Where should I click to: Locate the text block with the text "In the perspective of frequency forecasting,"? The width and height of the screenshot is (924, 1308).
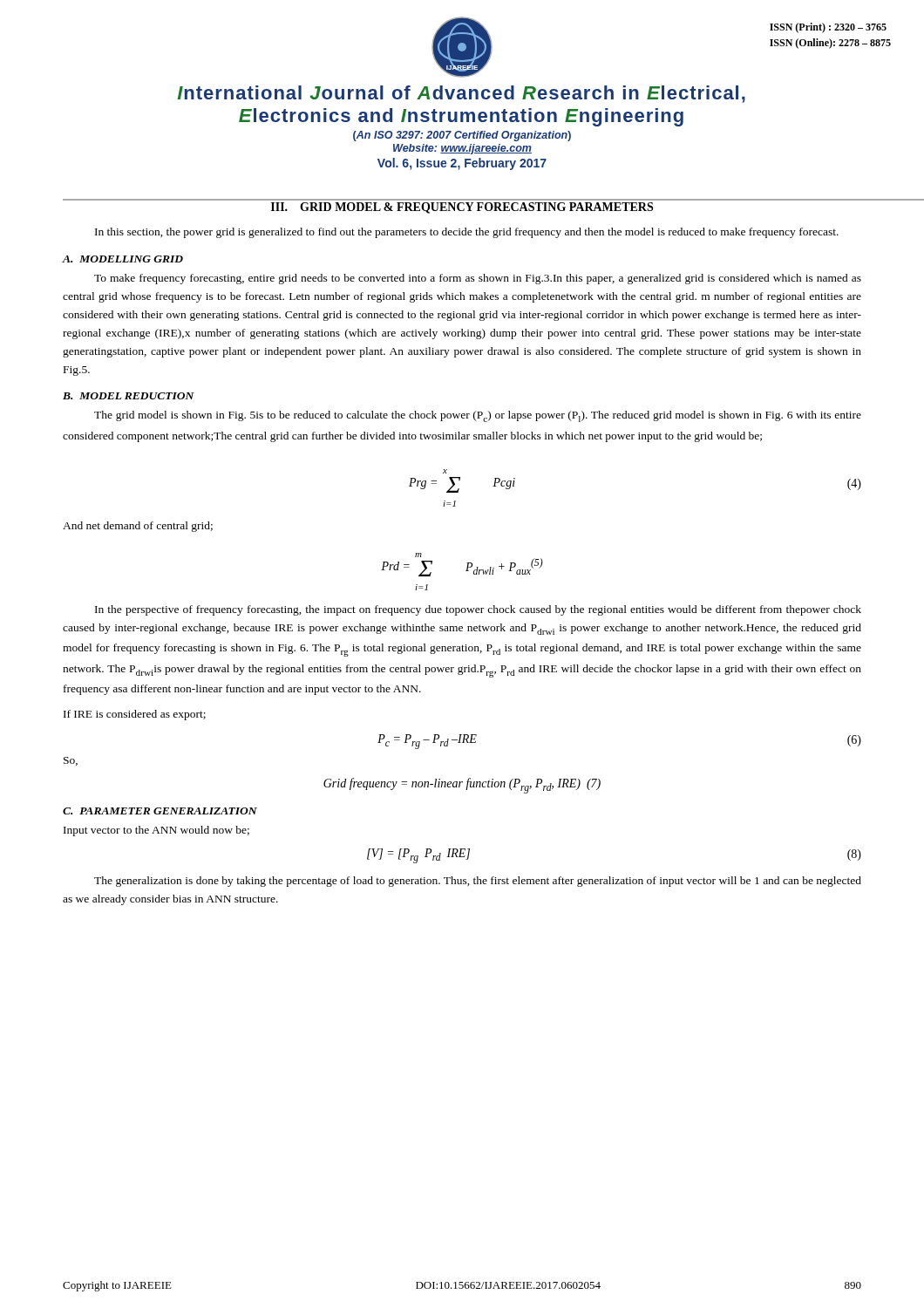click(x=462, y=649)
